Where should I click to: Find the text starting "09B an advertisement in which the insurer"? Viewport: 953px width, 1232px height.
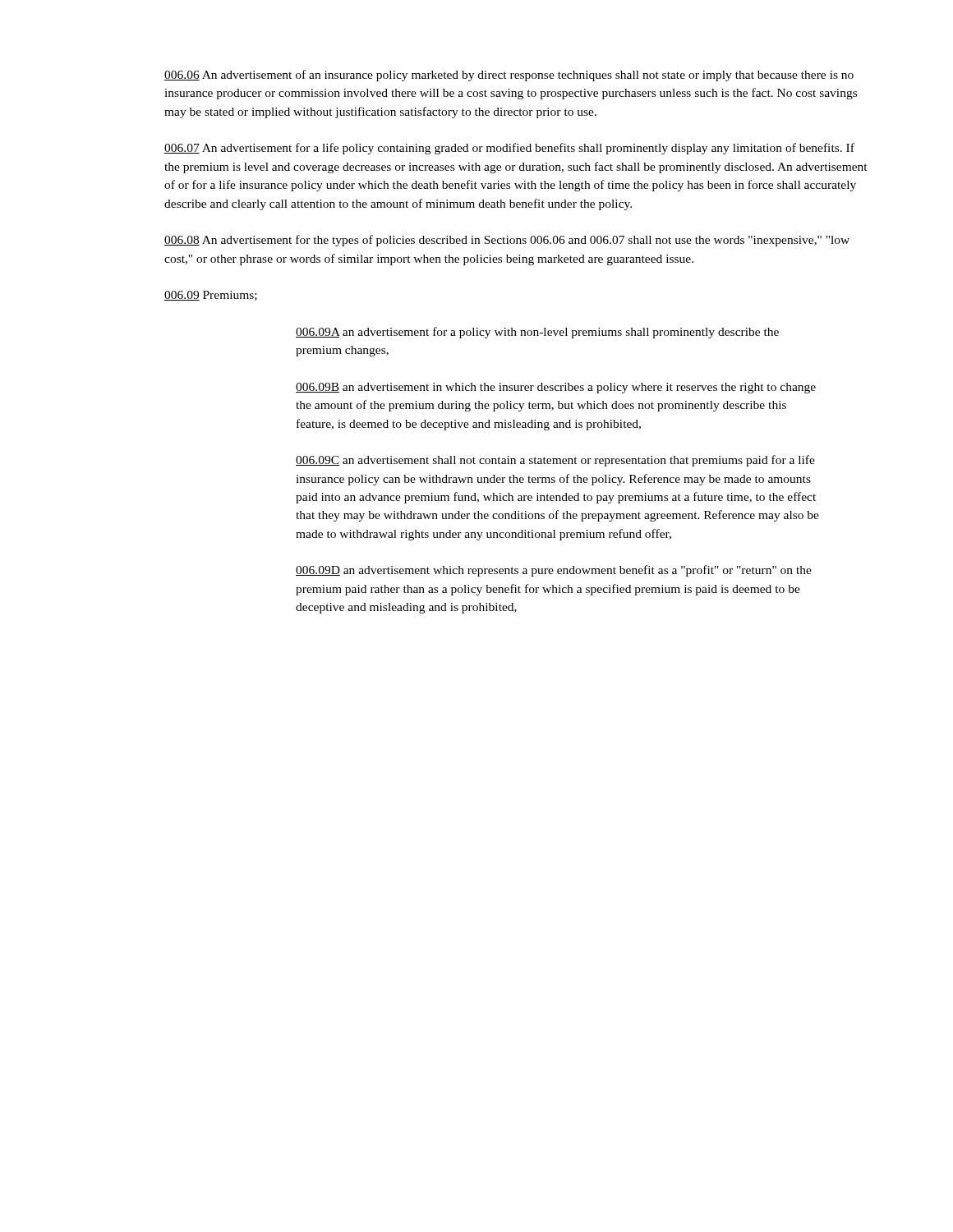559,405
